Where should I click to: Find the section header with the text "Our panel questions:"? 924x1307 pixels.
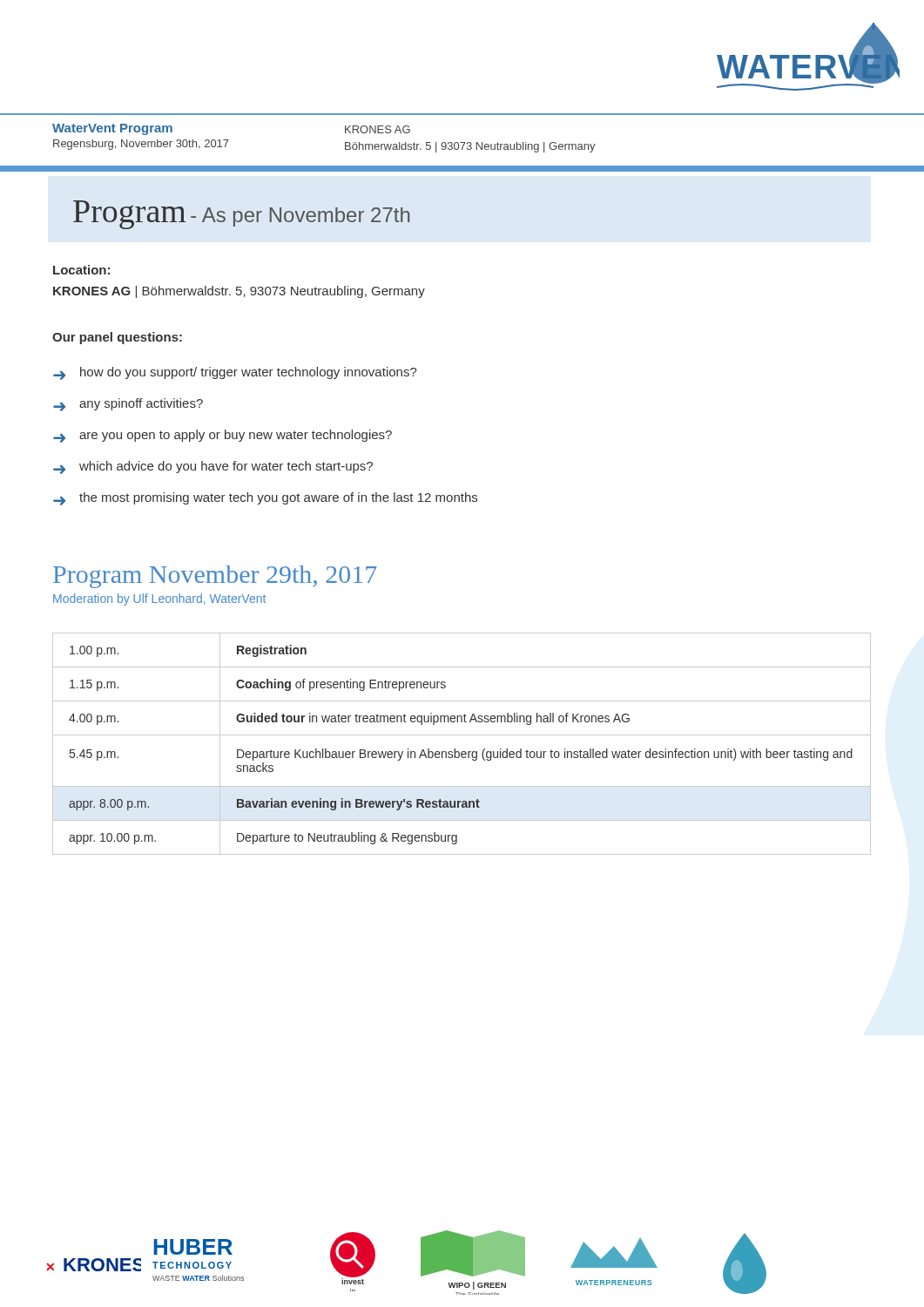pos(117,338)
